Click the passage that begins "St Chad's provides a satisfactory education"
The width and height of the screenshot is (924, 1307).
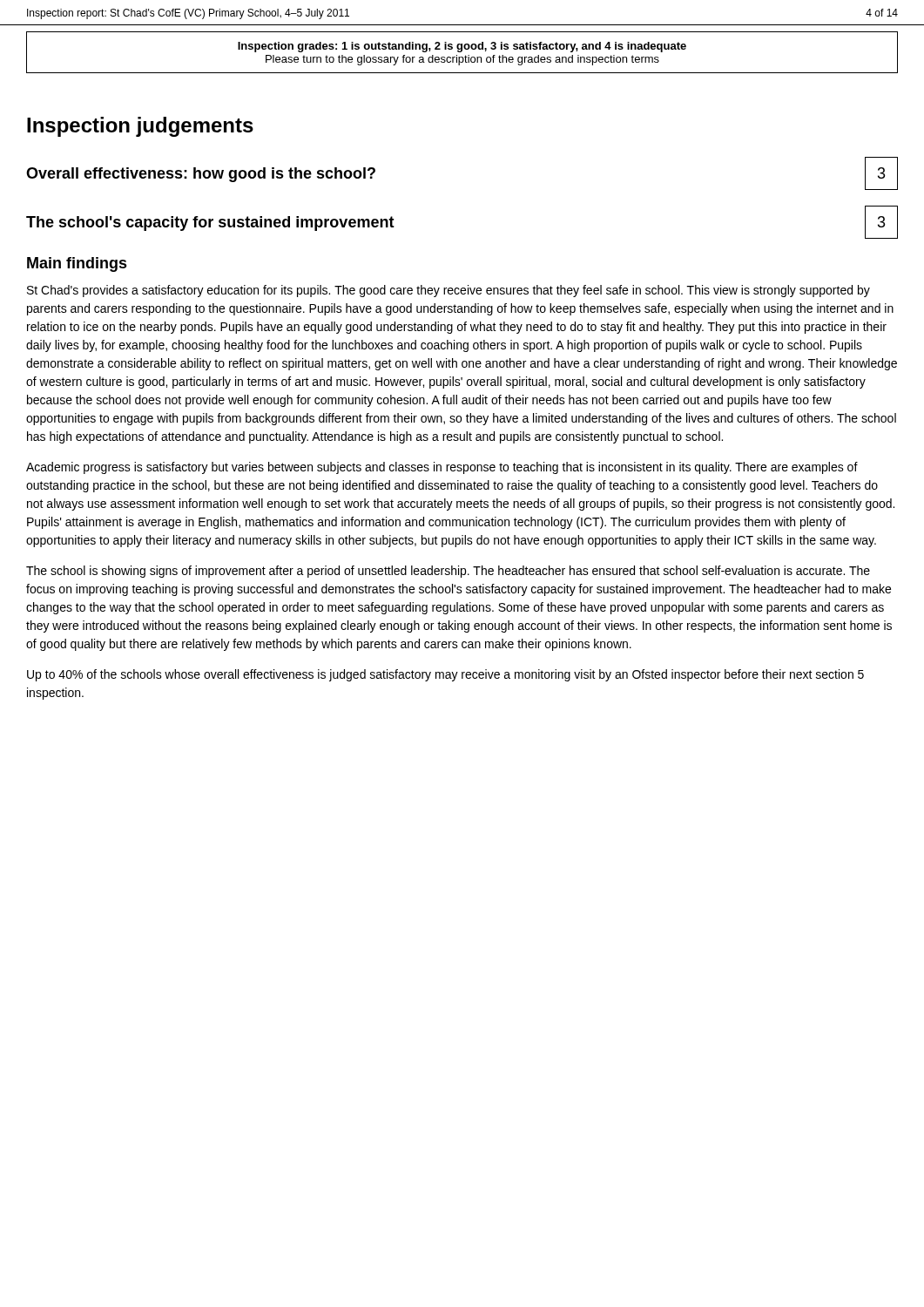click(462, 363)
